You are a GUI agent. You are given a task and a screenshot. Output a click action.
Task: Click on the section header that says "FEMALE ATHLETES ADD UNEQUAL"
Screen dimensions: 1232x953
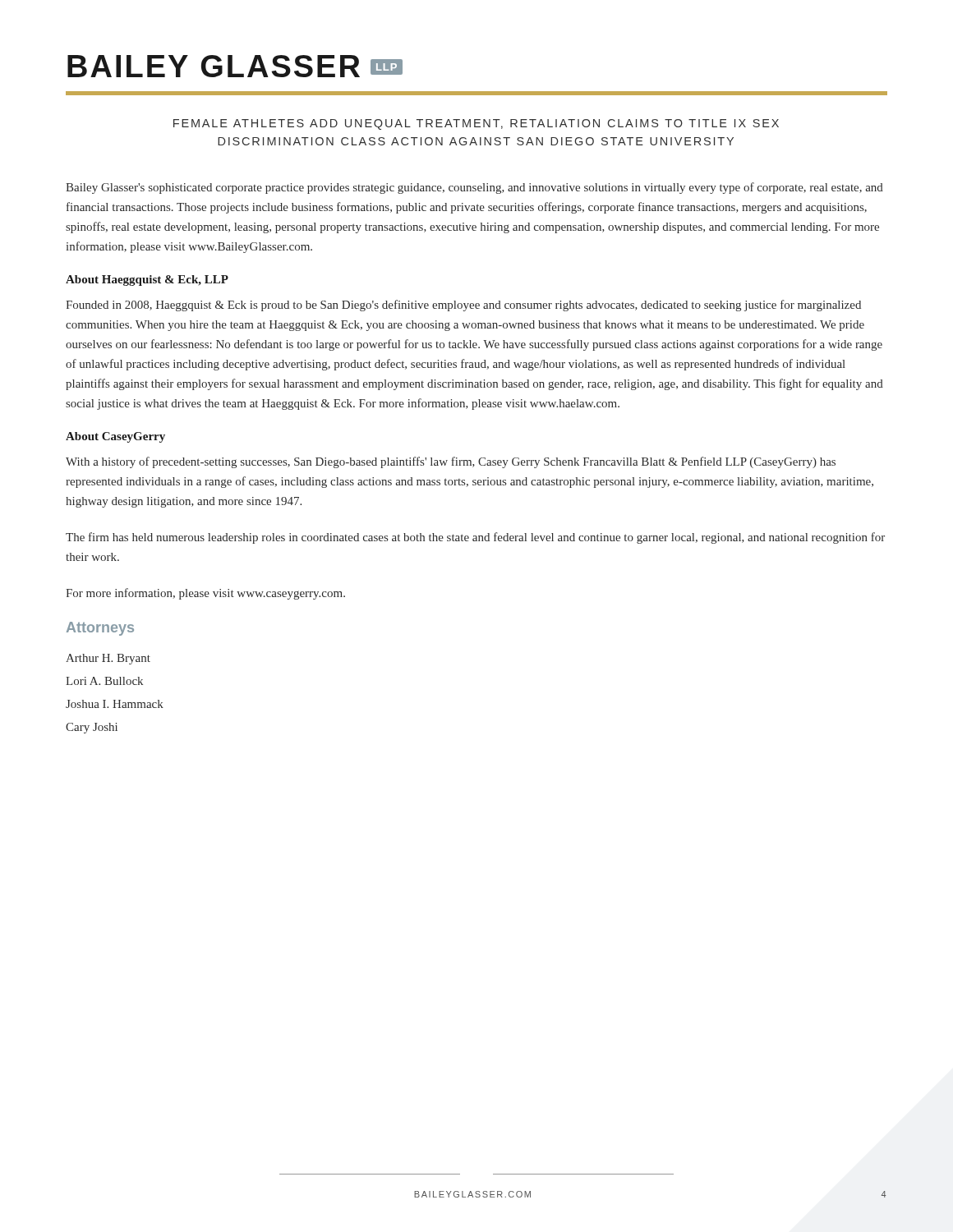476,133
